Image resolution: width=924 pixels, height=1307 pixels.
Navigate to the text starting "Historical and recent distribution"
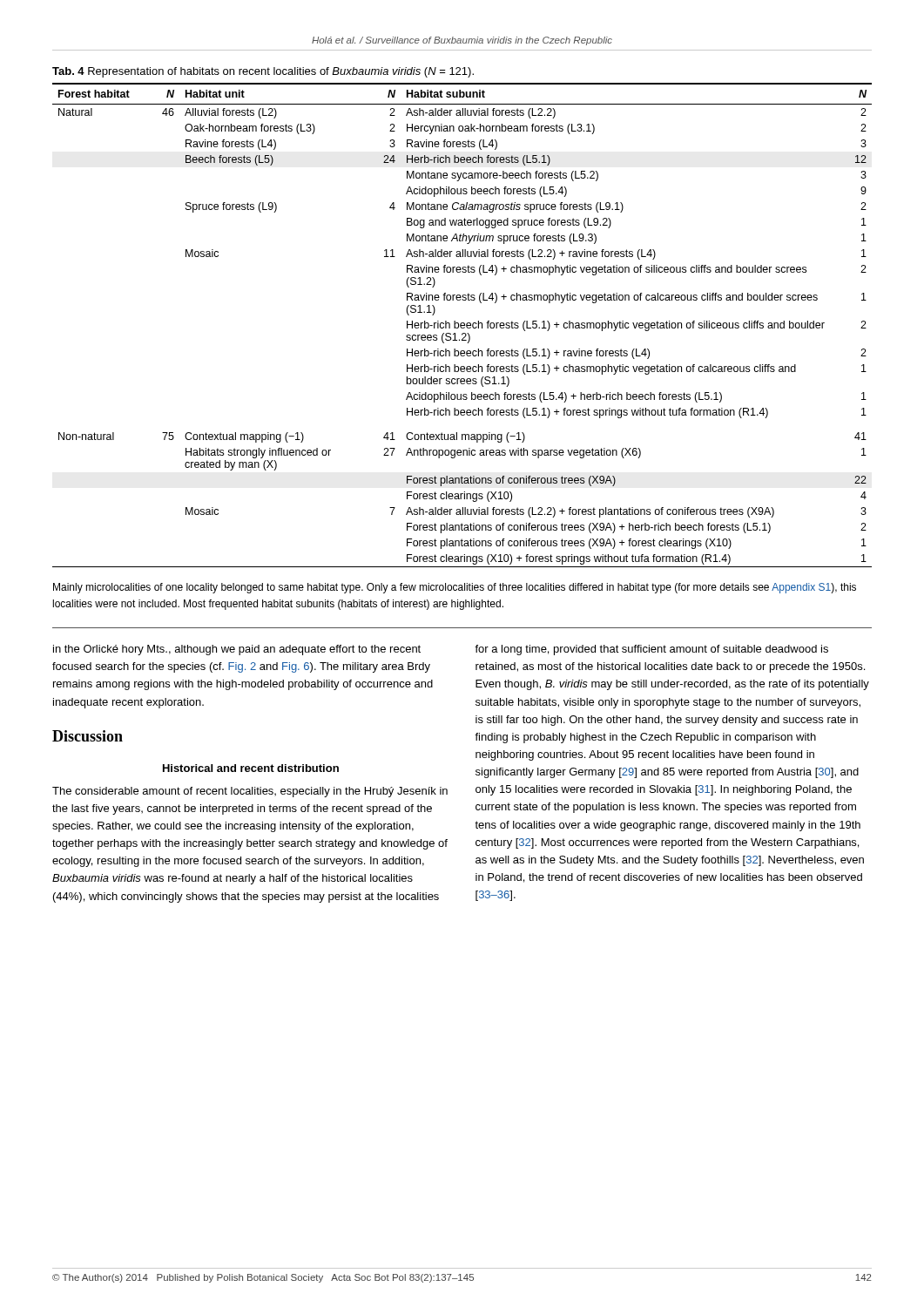(x=251, y=768)
